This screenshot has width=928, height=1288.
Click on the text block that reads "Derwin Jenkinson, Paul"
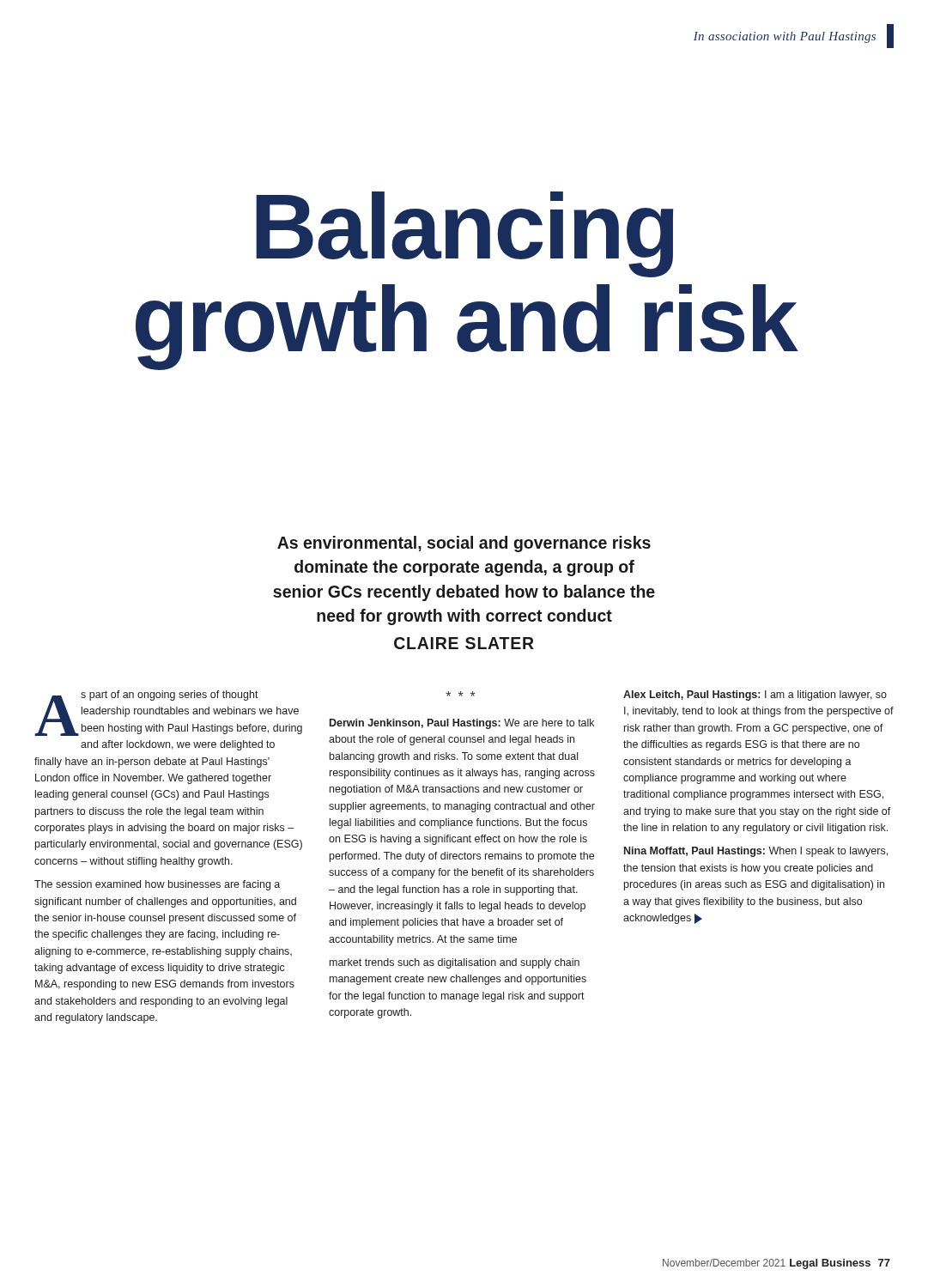click(x=464, y=854)
